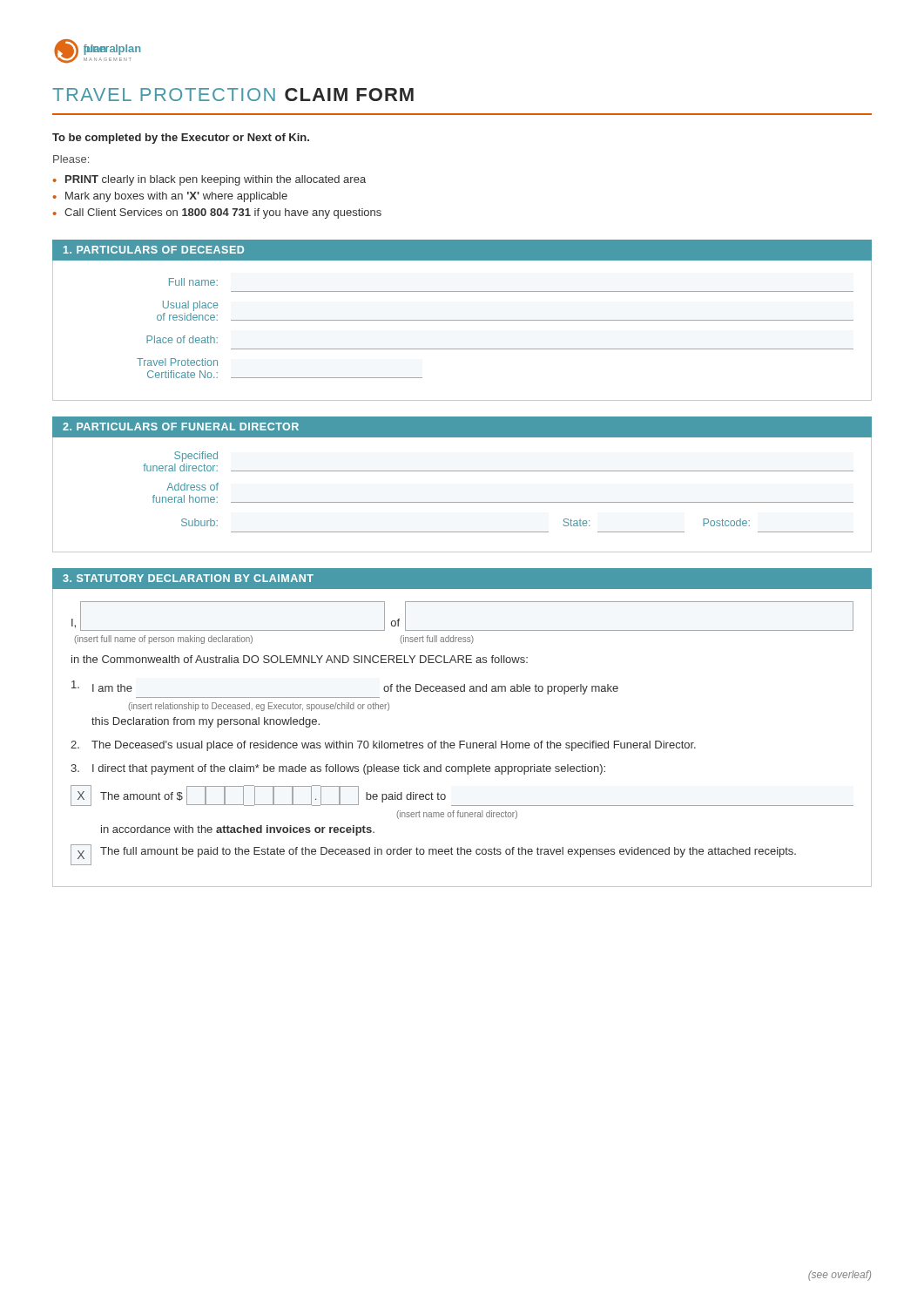Viewport: 924px width, 1307px height.
Task: Click on the list item with the text "2. The Deceased's usual place of residence"
Action: [462, 745]
